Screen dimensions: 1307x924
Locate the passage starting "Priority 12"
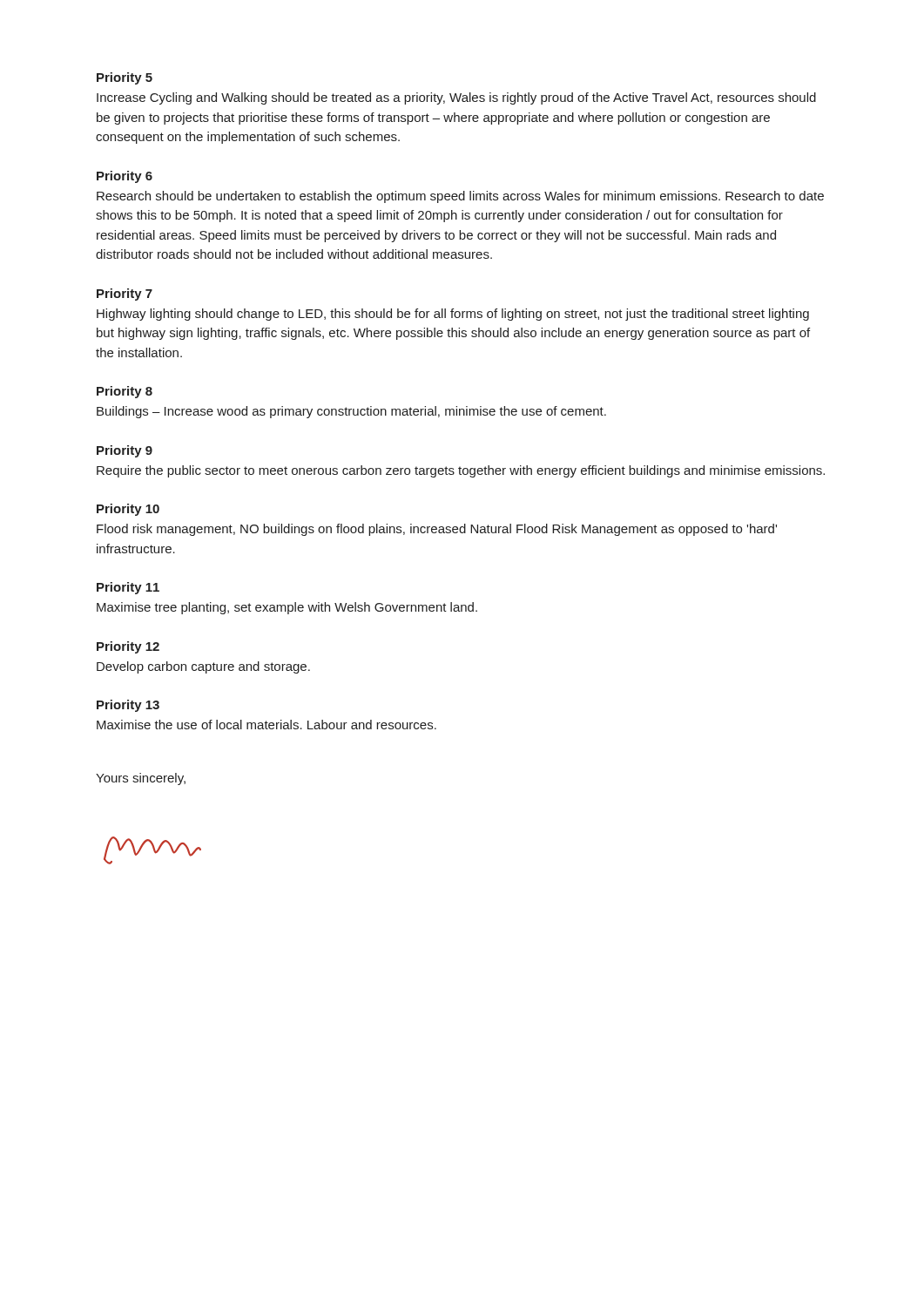[x=128, y=646]
